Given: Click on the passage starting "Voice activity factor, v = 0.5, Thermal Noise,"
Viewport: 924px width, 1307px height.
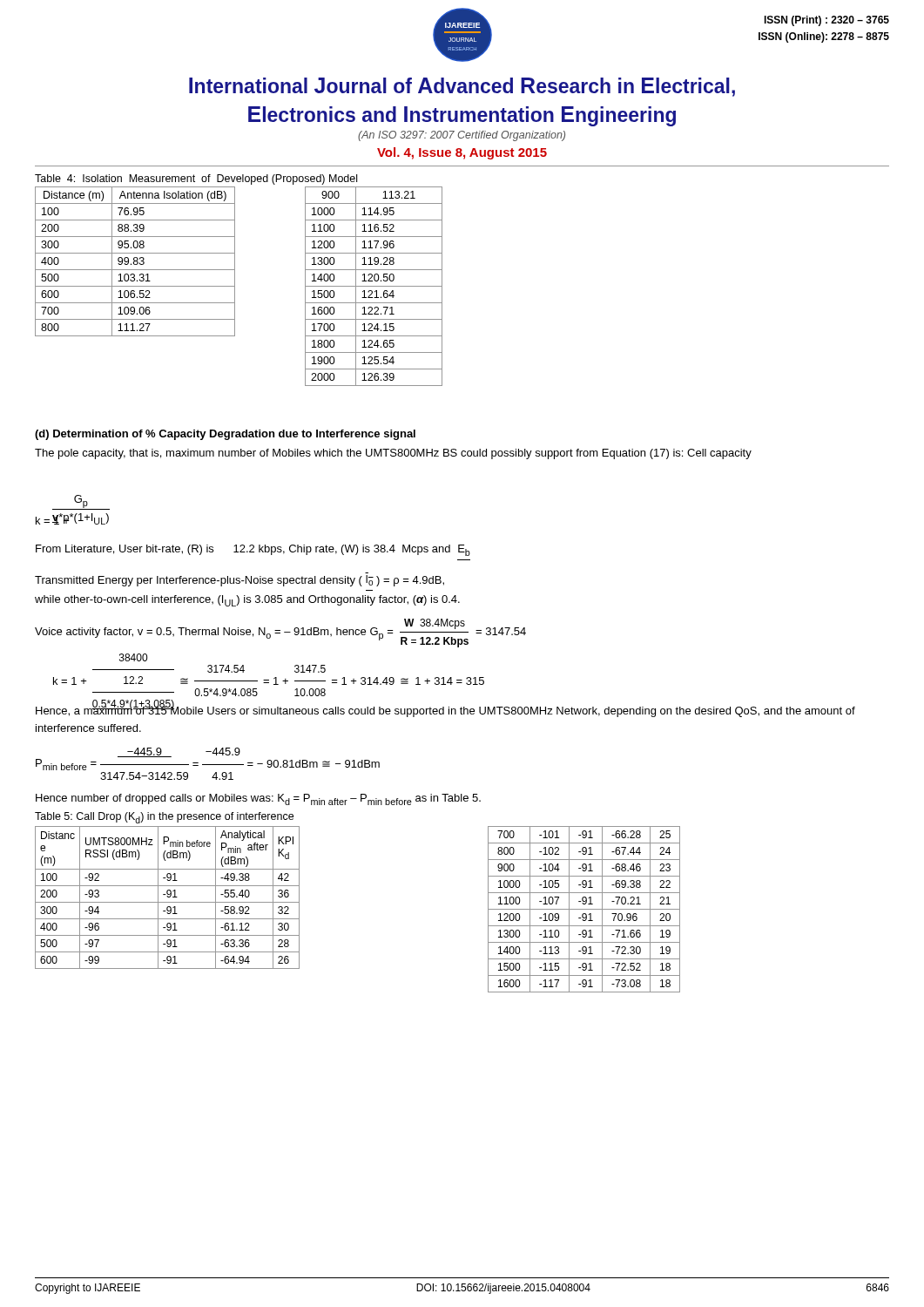Looking at the screenshot, I should point(281,633).
